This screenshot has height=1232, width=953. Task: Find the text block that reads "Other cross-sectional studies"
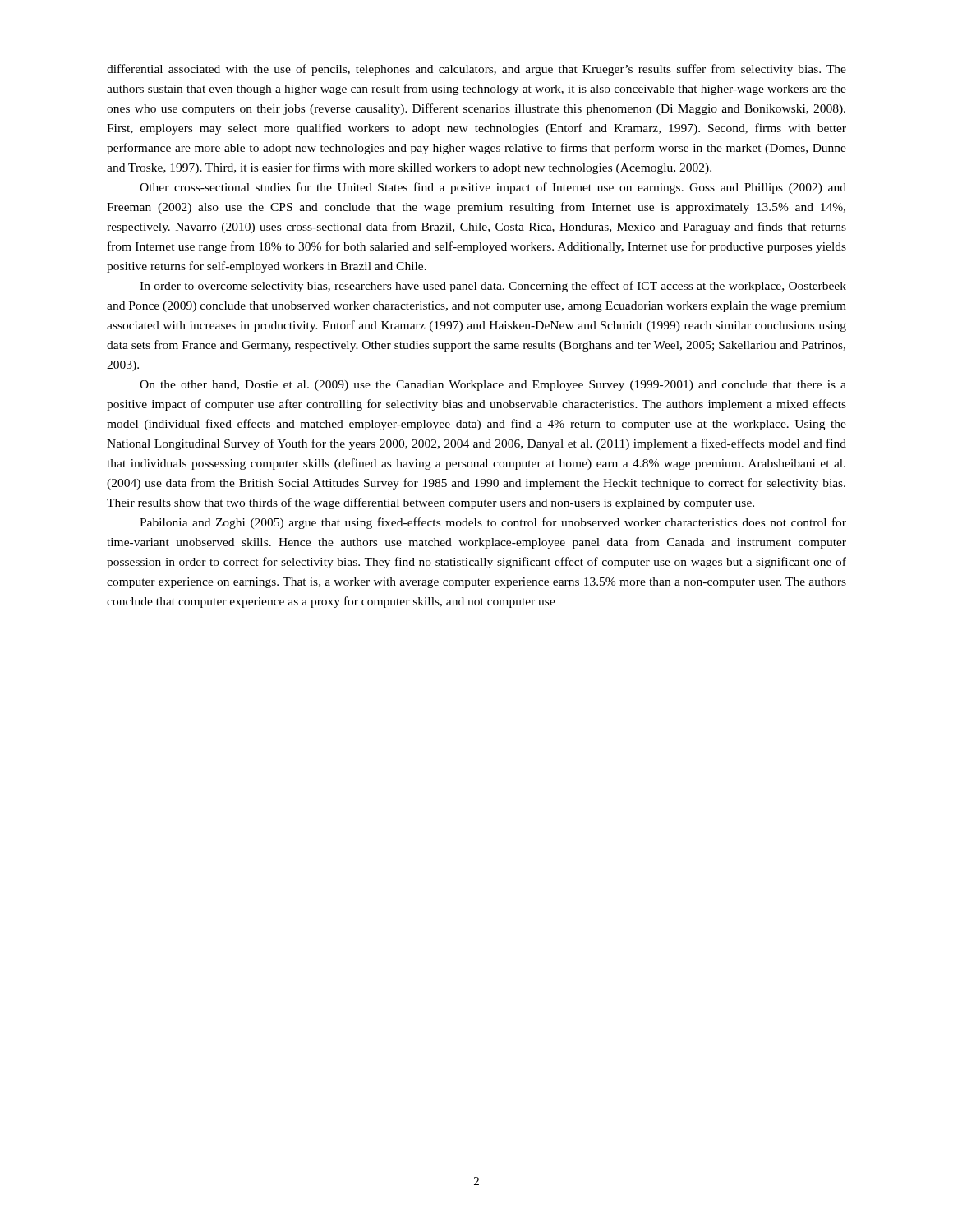click(x=476, y=227)
